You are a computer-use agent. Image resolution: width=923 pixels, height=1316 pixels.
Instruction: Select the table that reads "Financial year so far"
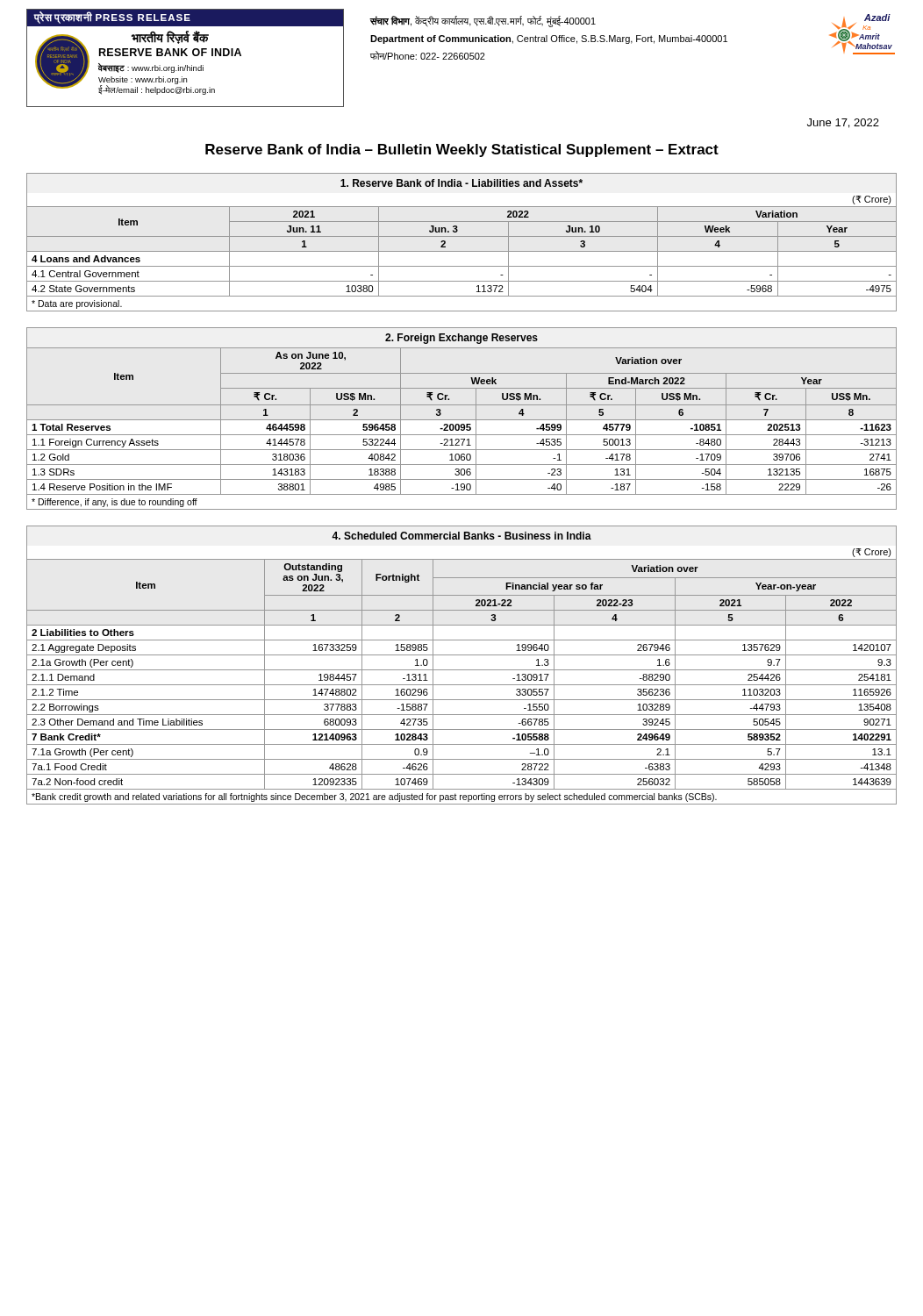point(462,674)
